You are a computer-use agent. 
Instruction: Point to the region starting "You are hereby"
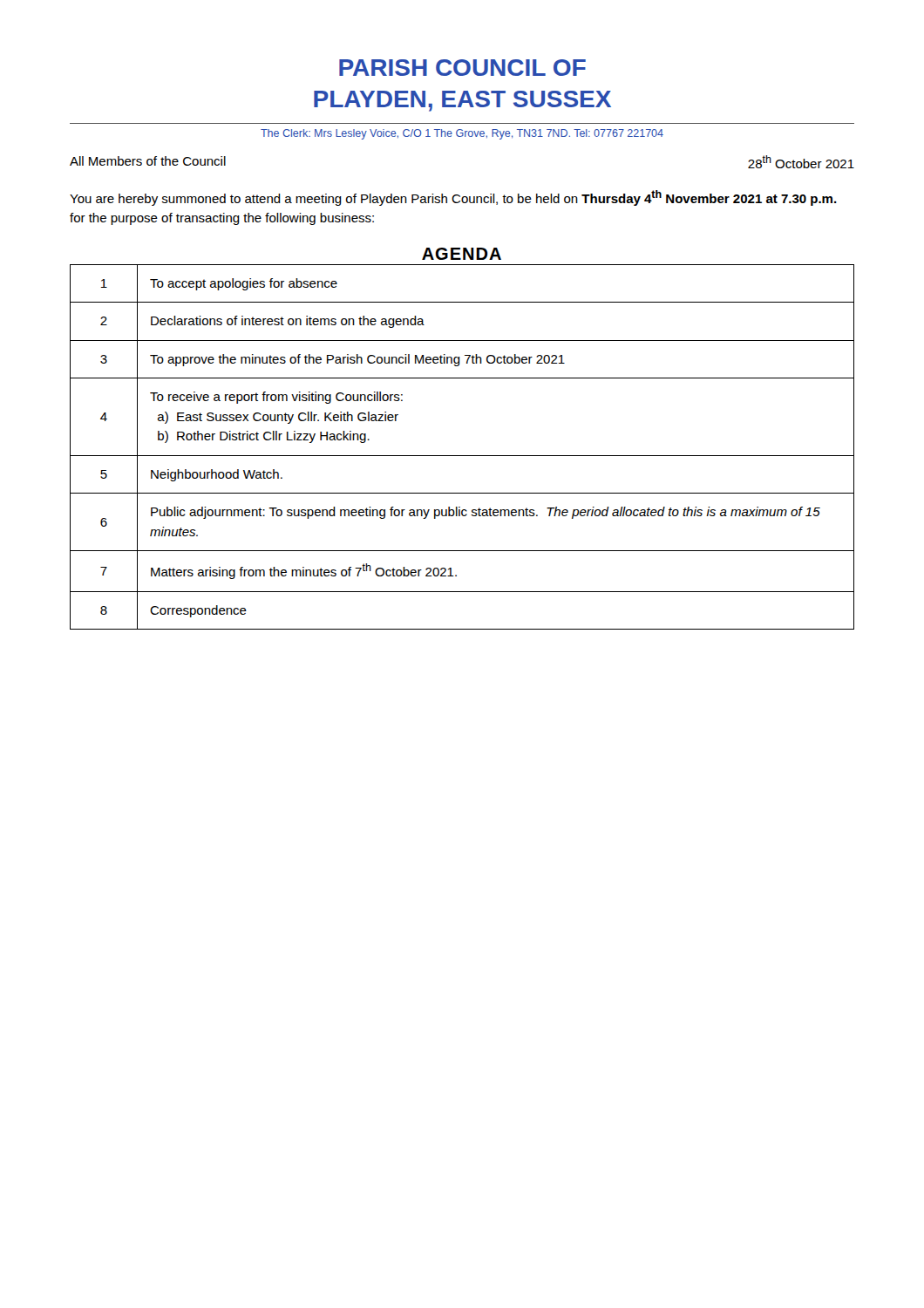[453, 207]
